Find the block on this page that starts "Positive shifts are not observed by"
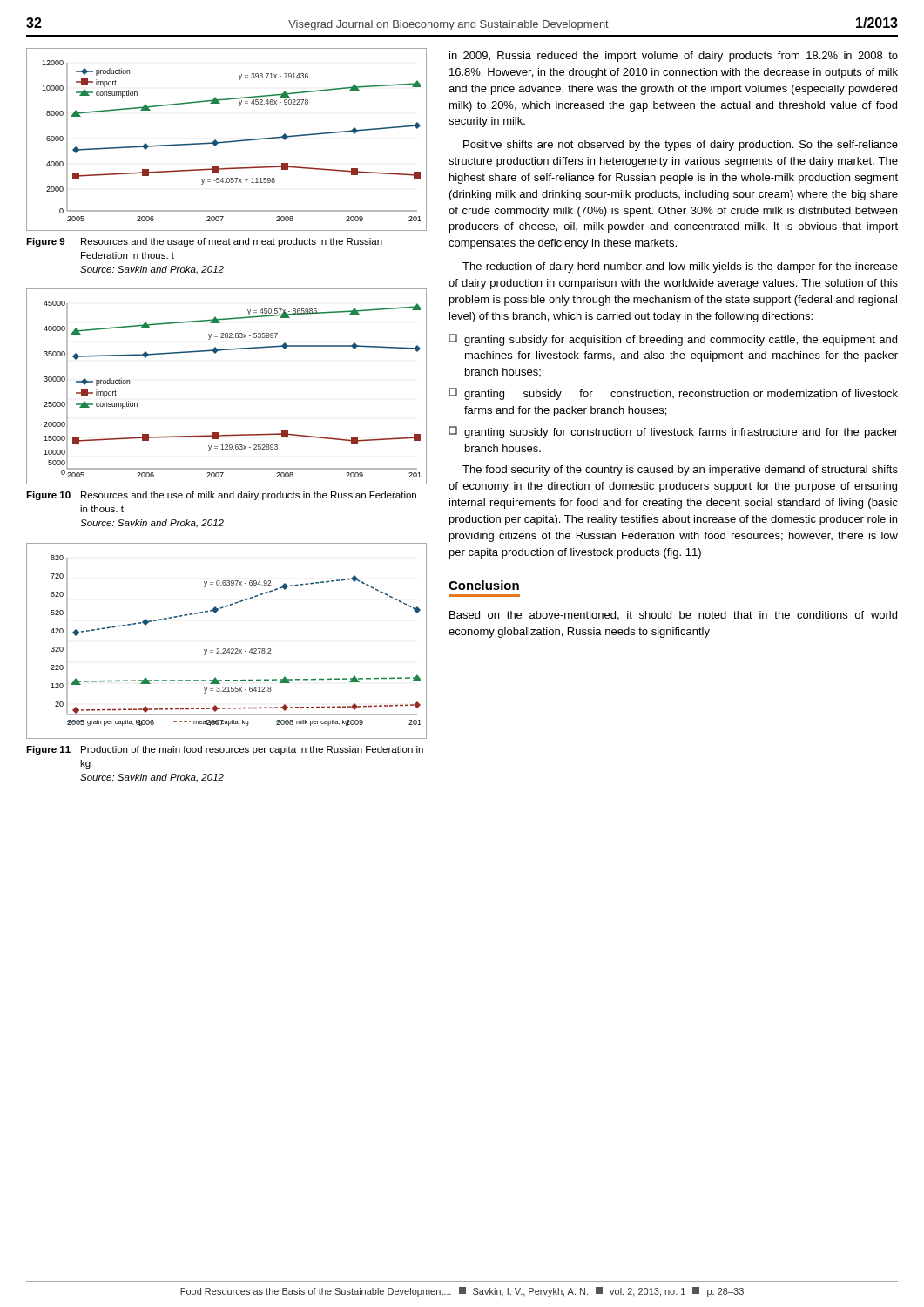 click(673, 194)
